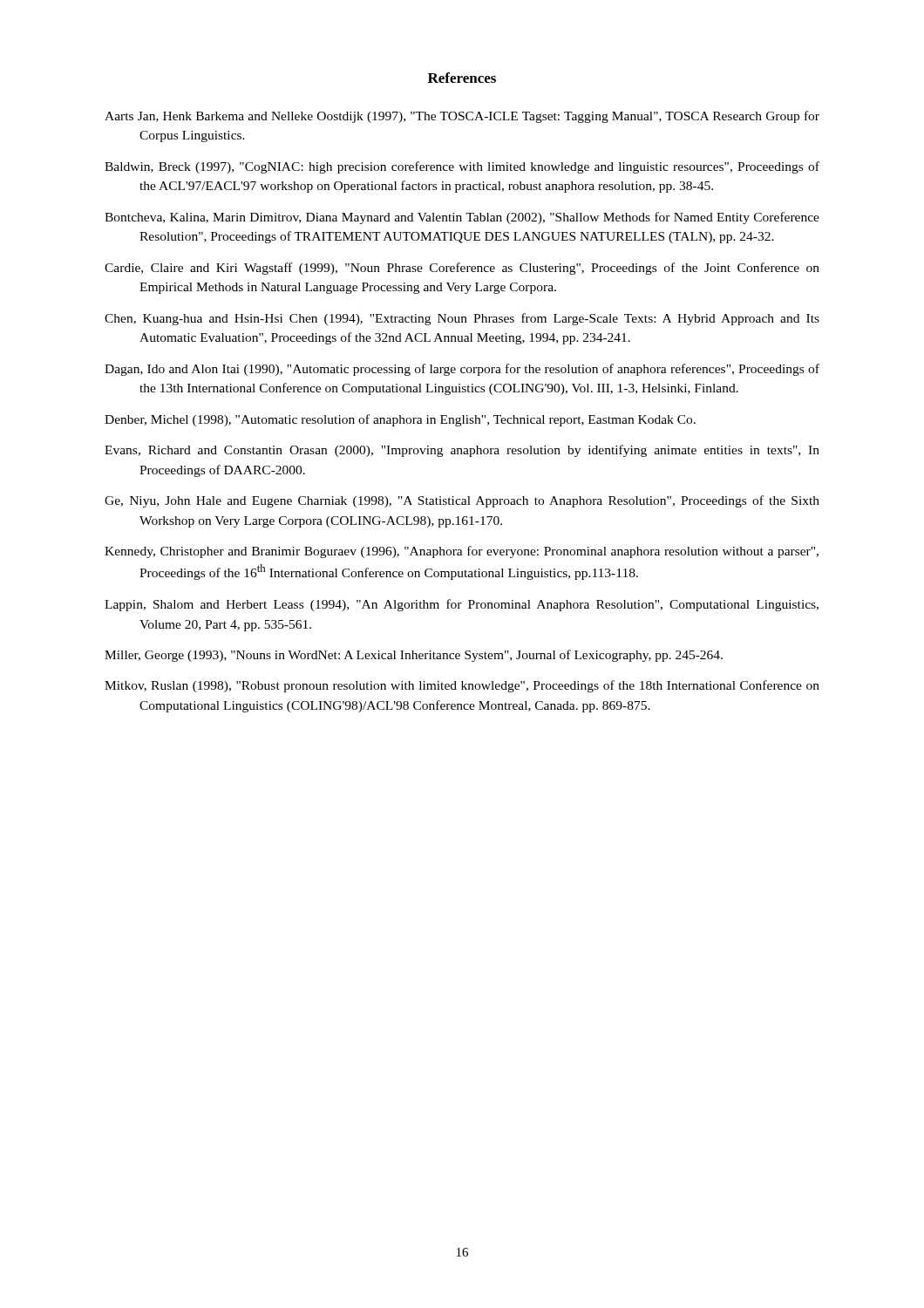Locate the list item that reads "Miller, George (1993),"

click(x=414, y=654)
